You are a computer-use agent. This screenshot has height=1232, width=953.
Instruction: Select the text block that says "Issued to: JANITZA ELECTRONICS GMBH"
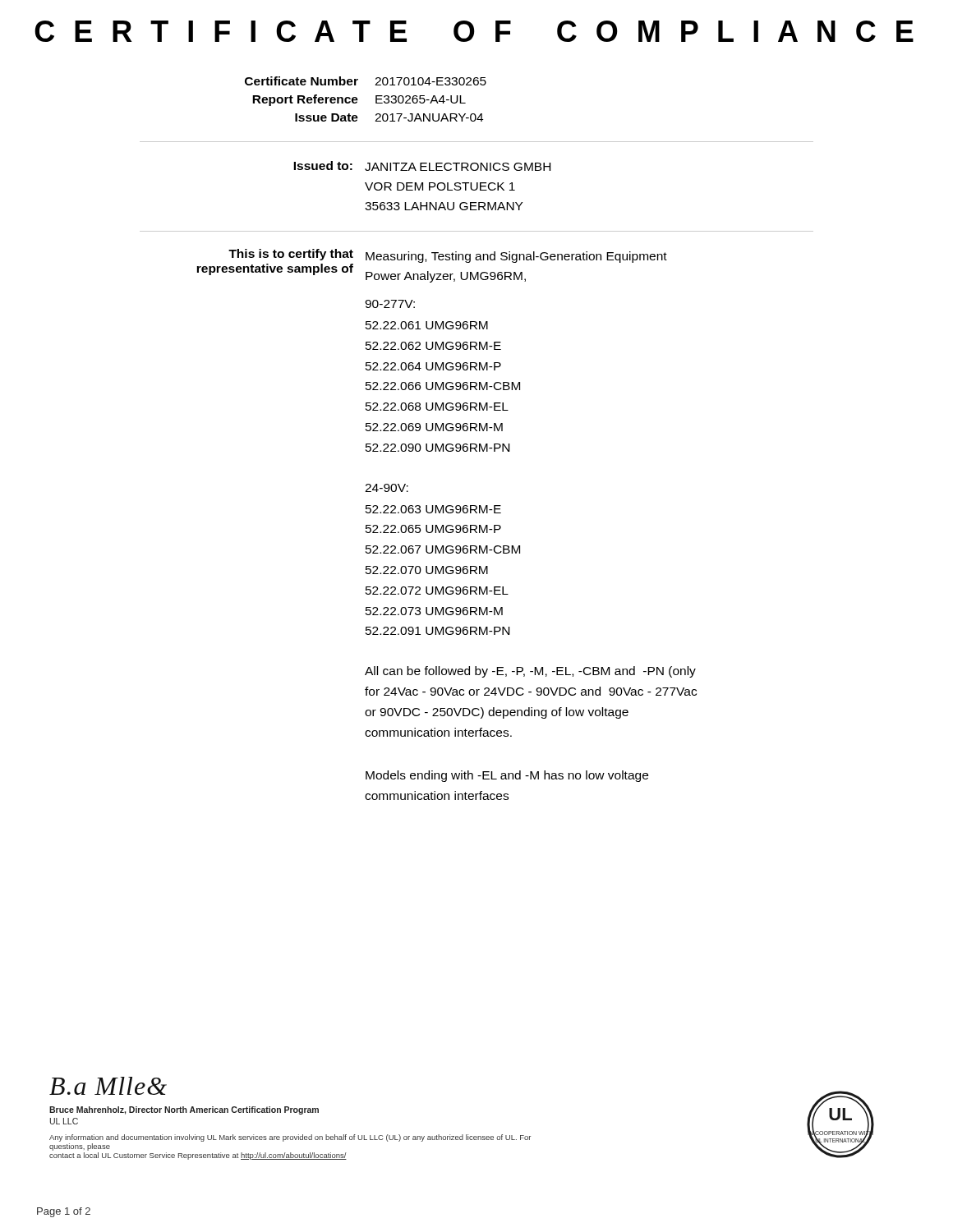pos(476,186)
